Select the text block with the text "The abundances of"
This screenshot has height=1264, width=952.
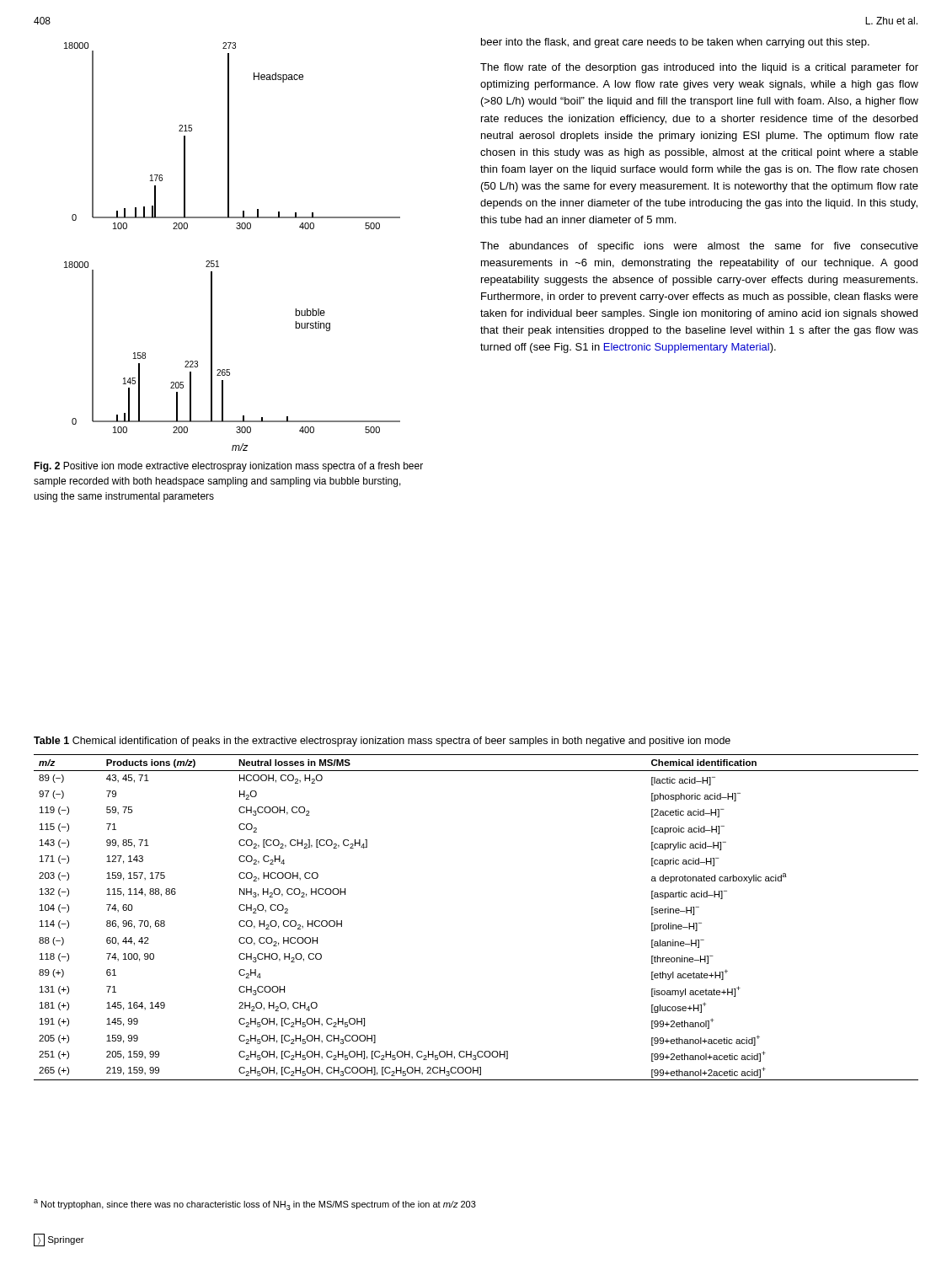(699, 296)
